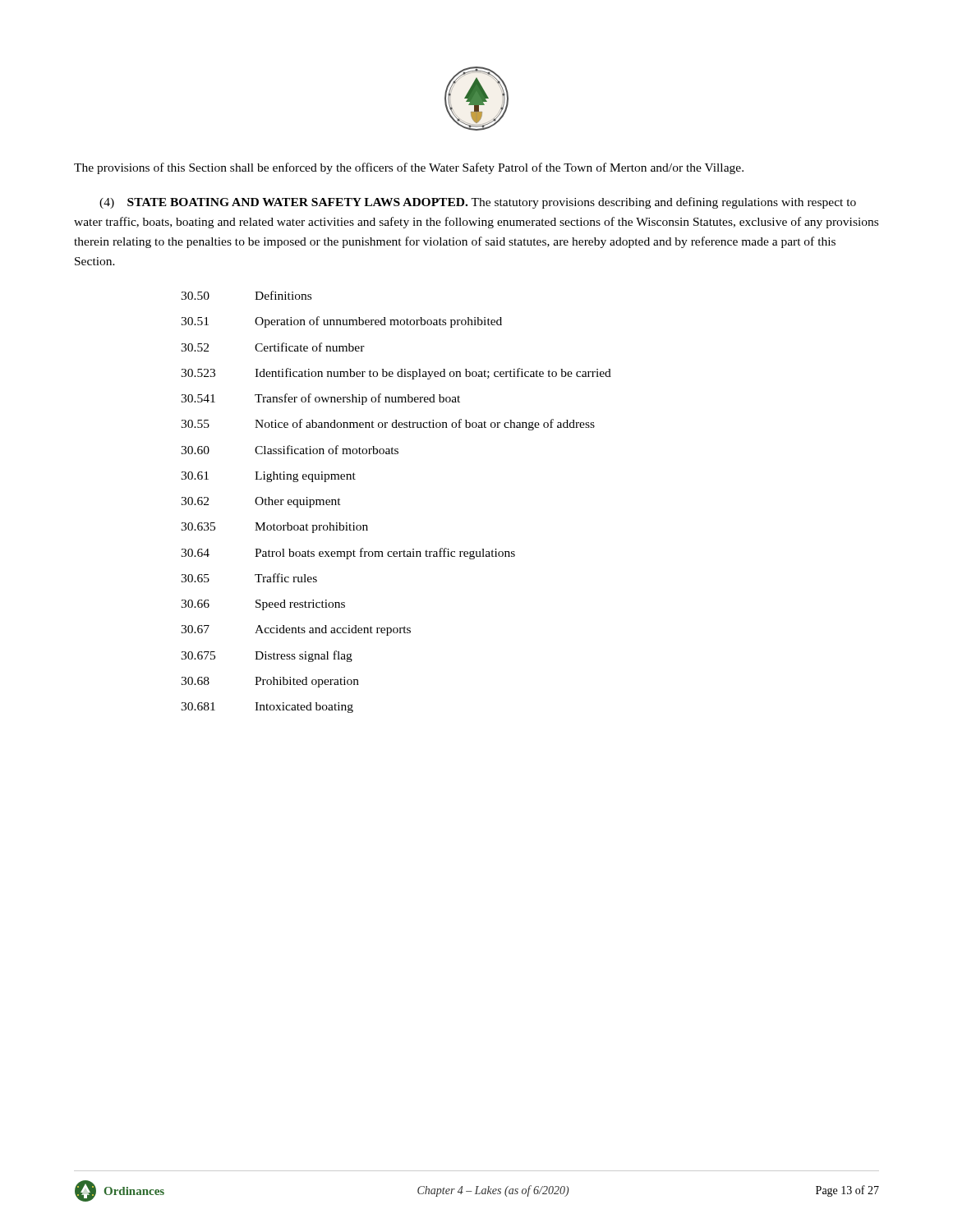Screen dimensions: 1232x953
Task: Navigate to the text block starting "30.65 Traffic rules"
Action: (x=189, y=578)
